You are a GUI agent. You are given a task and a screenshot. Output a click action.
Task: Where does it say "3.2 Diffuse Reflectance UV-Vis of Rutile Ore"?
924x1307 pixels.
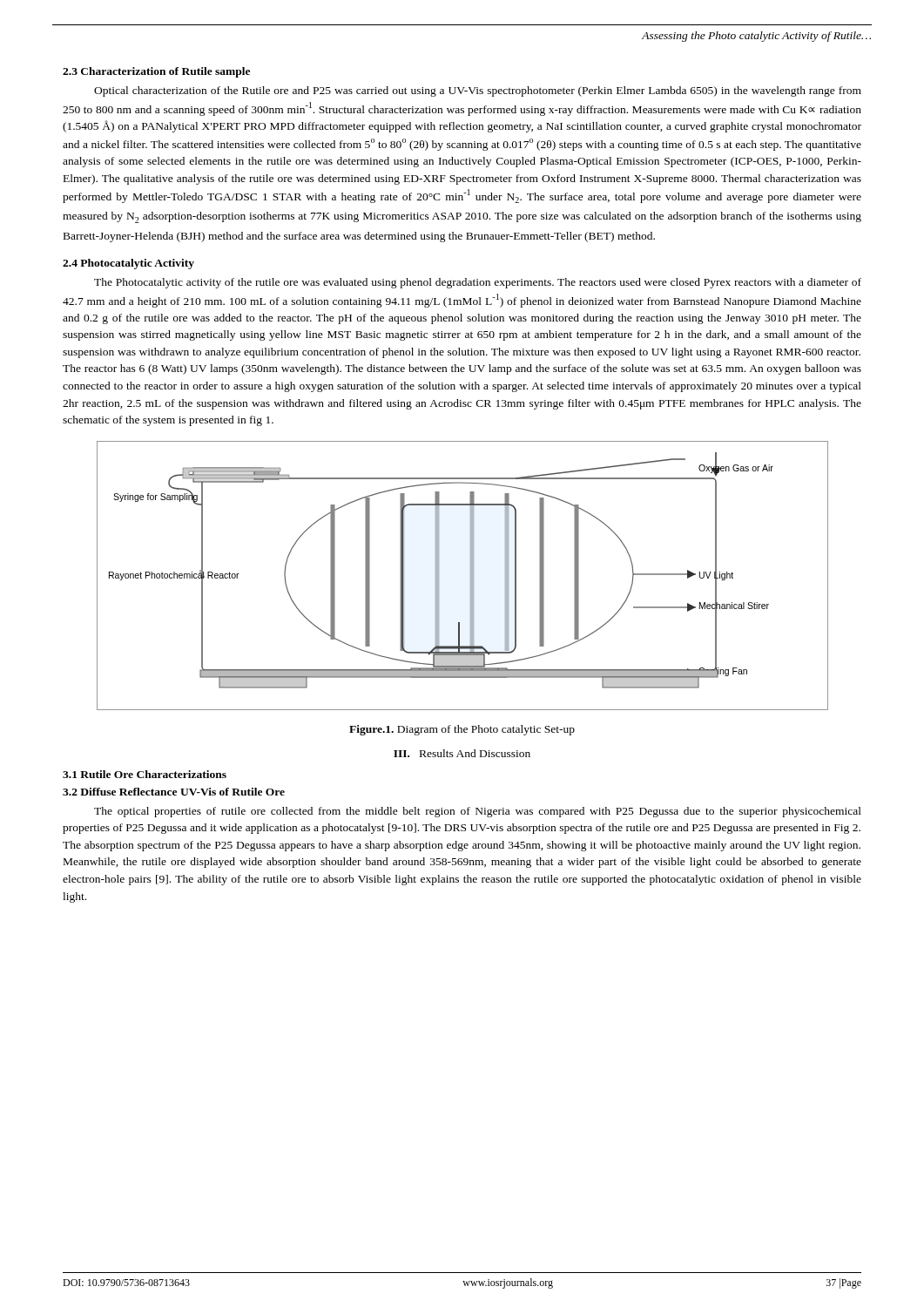174,791
